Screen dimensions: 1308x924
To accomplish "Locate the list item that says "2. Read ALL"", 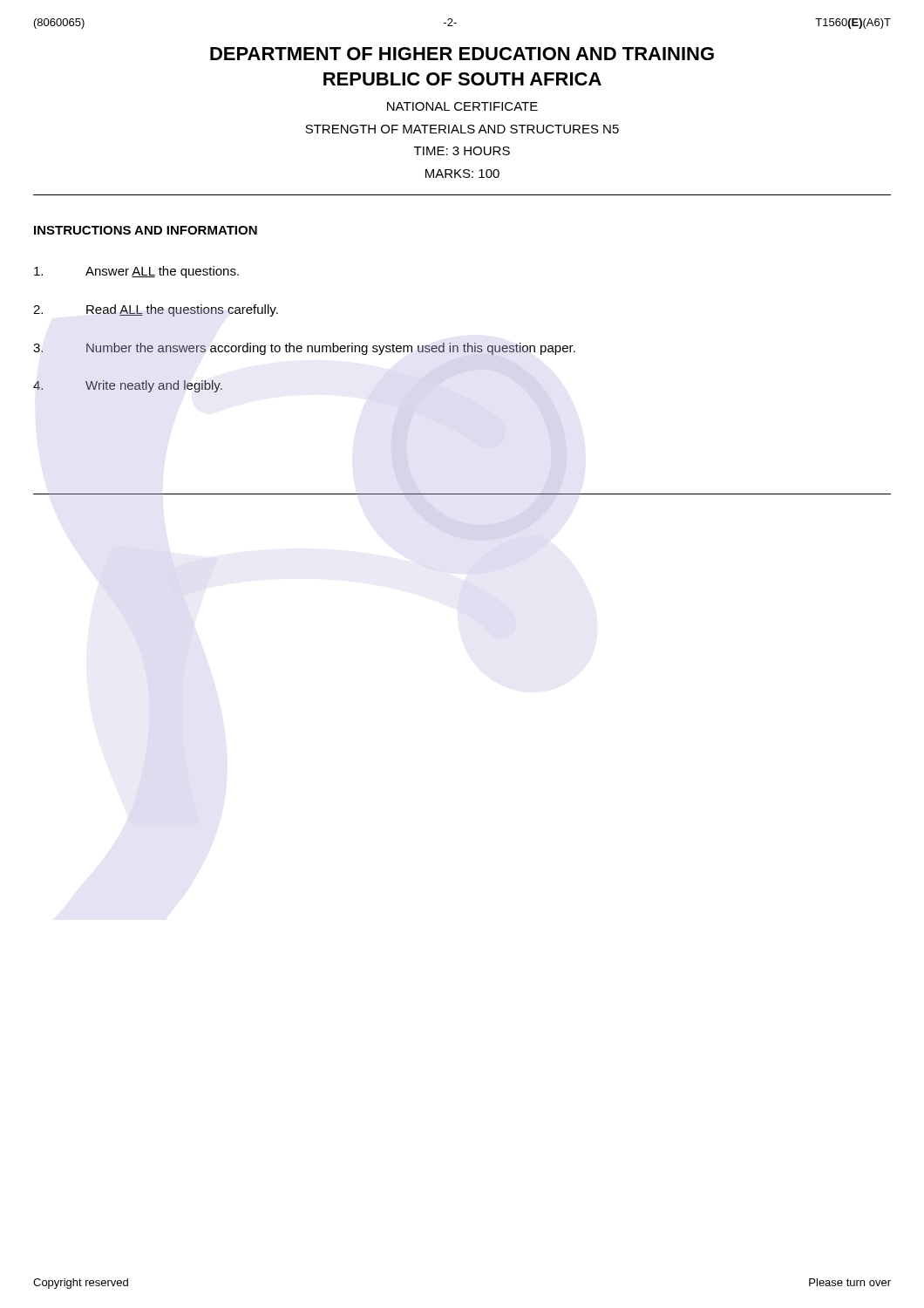I will pos(156,310).
